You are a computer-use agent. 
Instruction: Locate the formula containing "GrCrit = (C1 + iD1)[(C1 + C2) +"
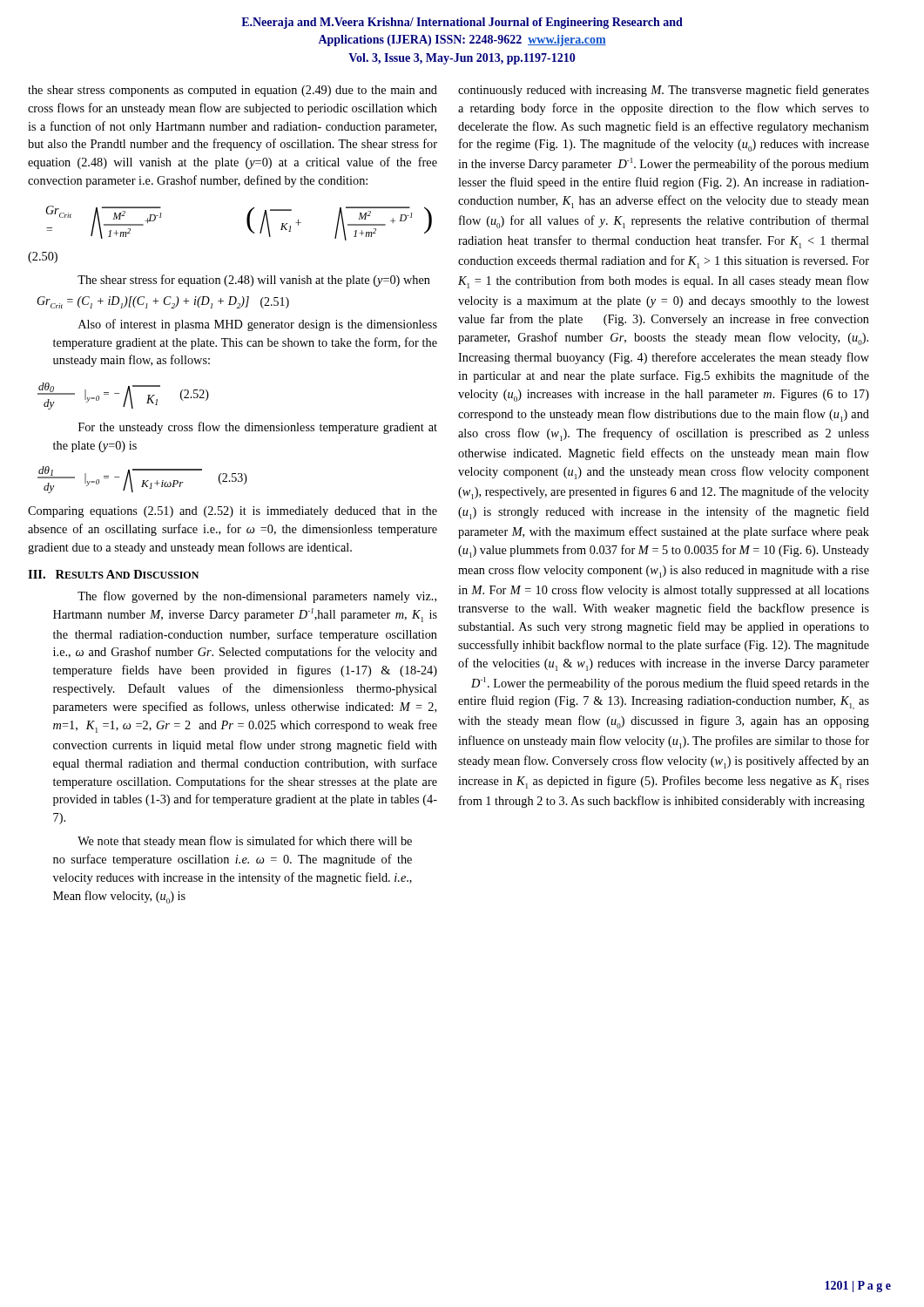pyautogui.click(x=237, y=302)
